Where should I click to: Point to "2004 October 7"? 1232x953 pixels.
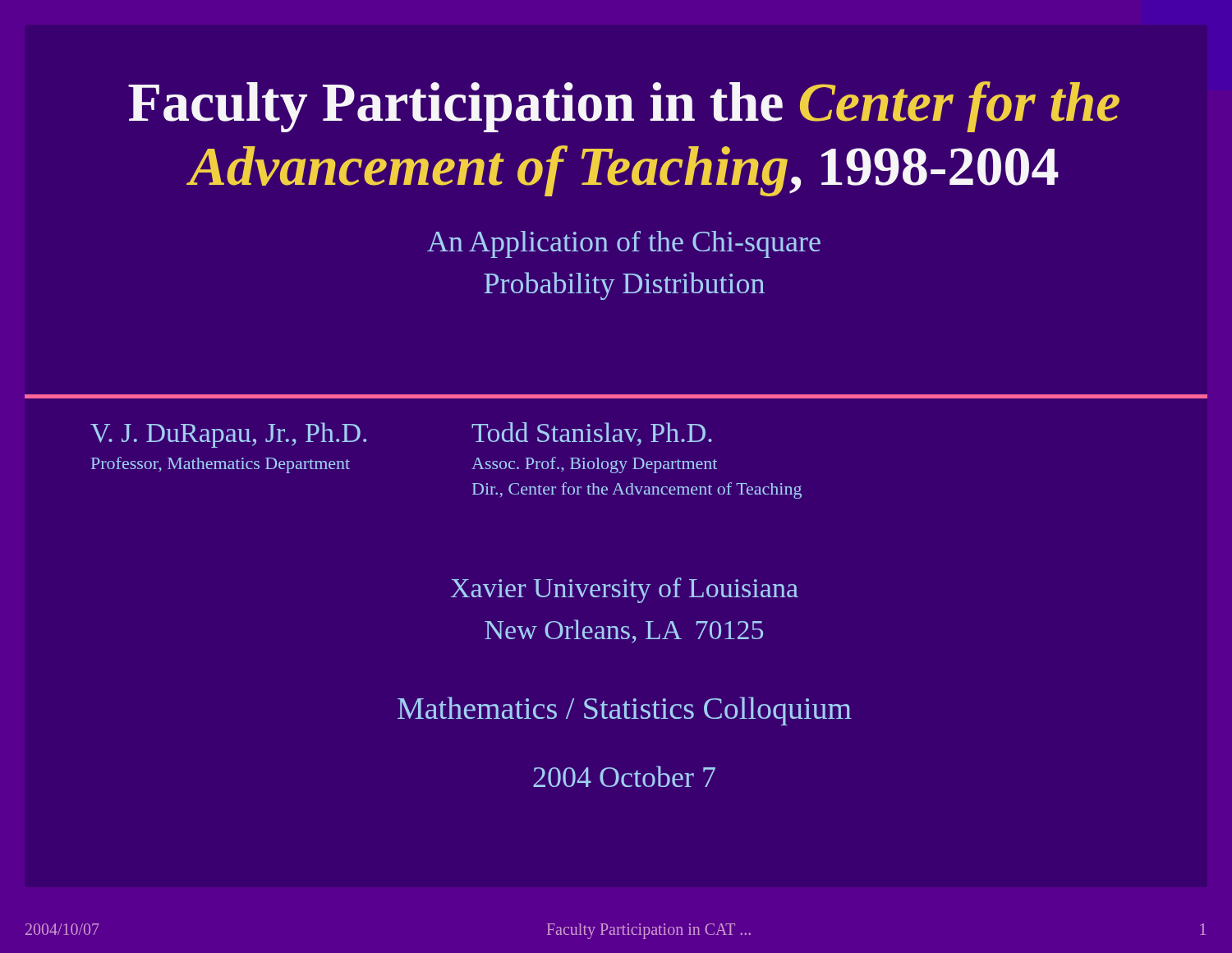coord(624,777)
